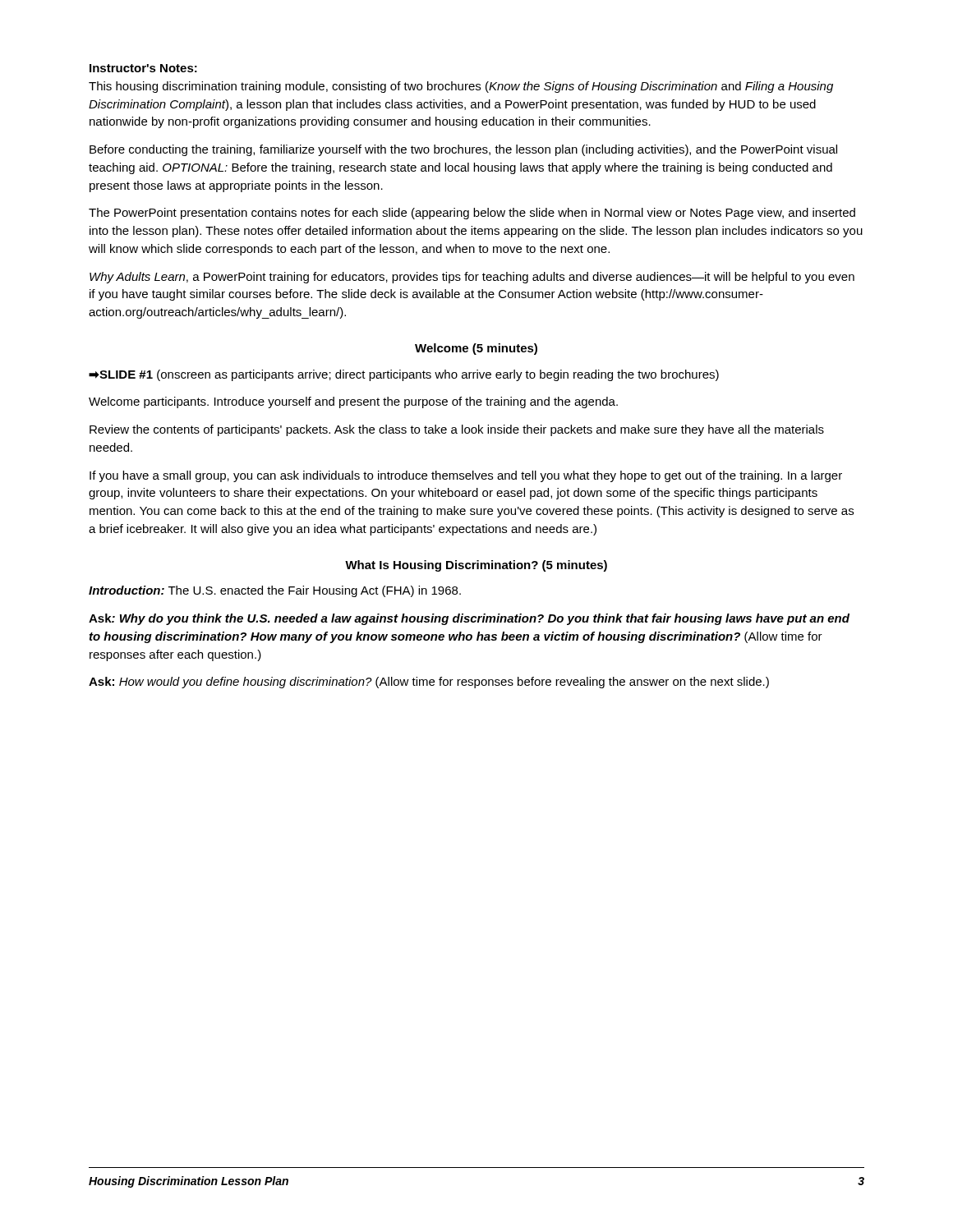Locate the element starting "Instructor's Notes: This housing discrimination training module, consisting"

click(476, 95)
